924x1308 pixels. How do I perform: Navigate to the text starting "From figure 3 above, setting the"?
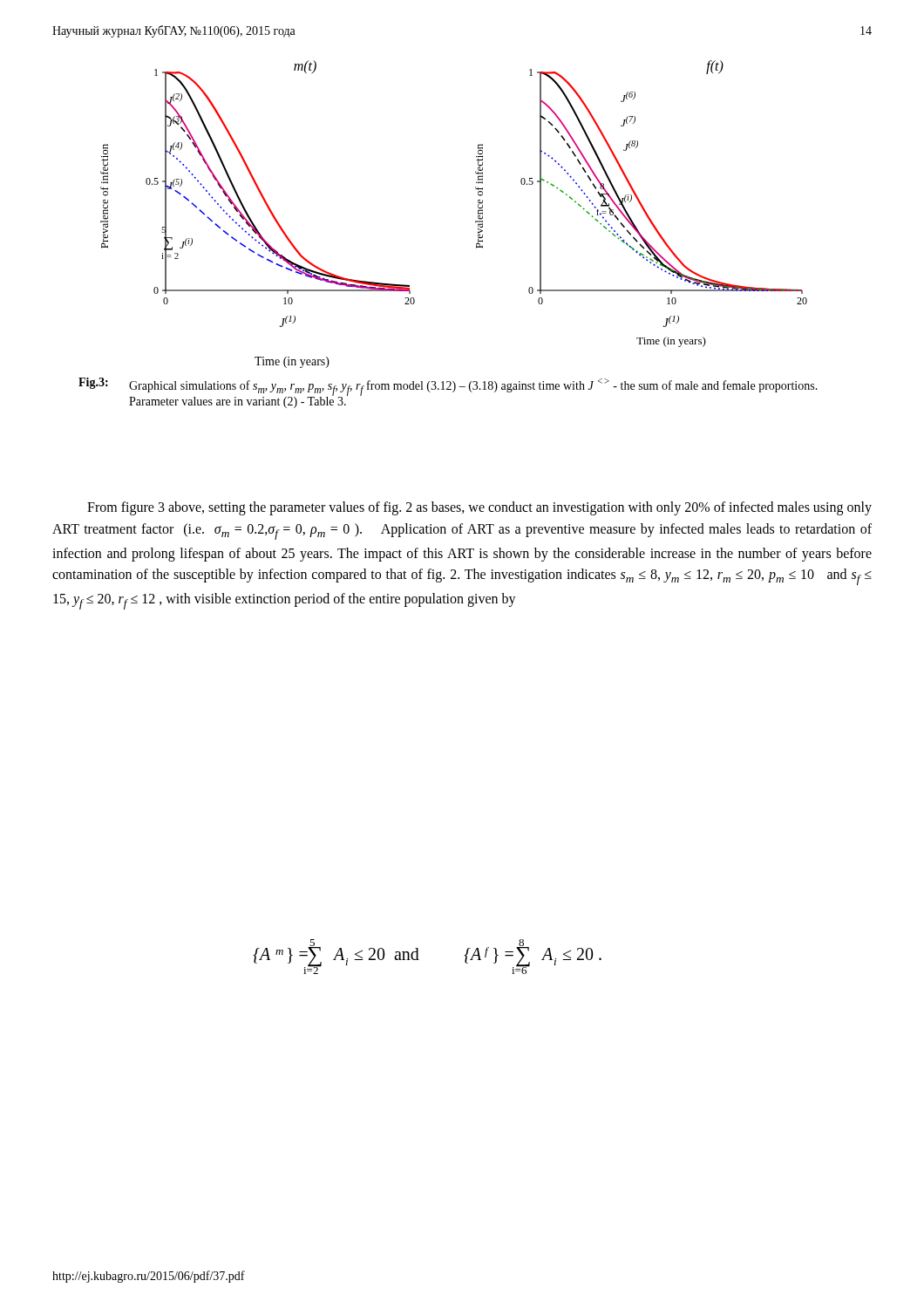[x=462, y=555]
